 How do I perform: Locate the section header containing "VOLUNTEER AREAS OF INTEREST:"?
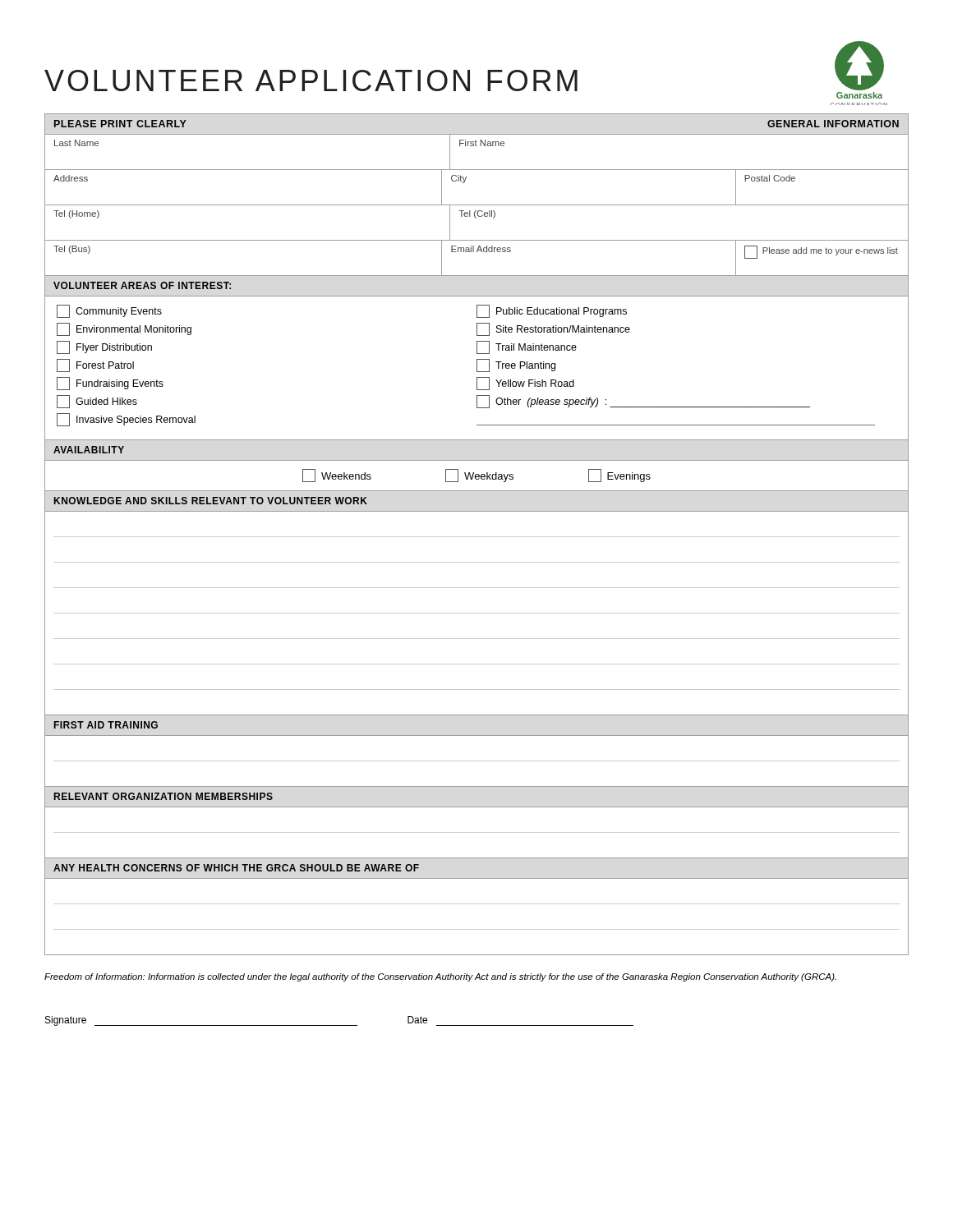pyautogui.click(x=143, y=286)
